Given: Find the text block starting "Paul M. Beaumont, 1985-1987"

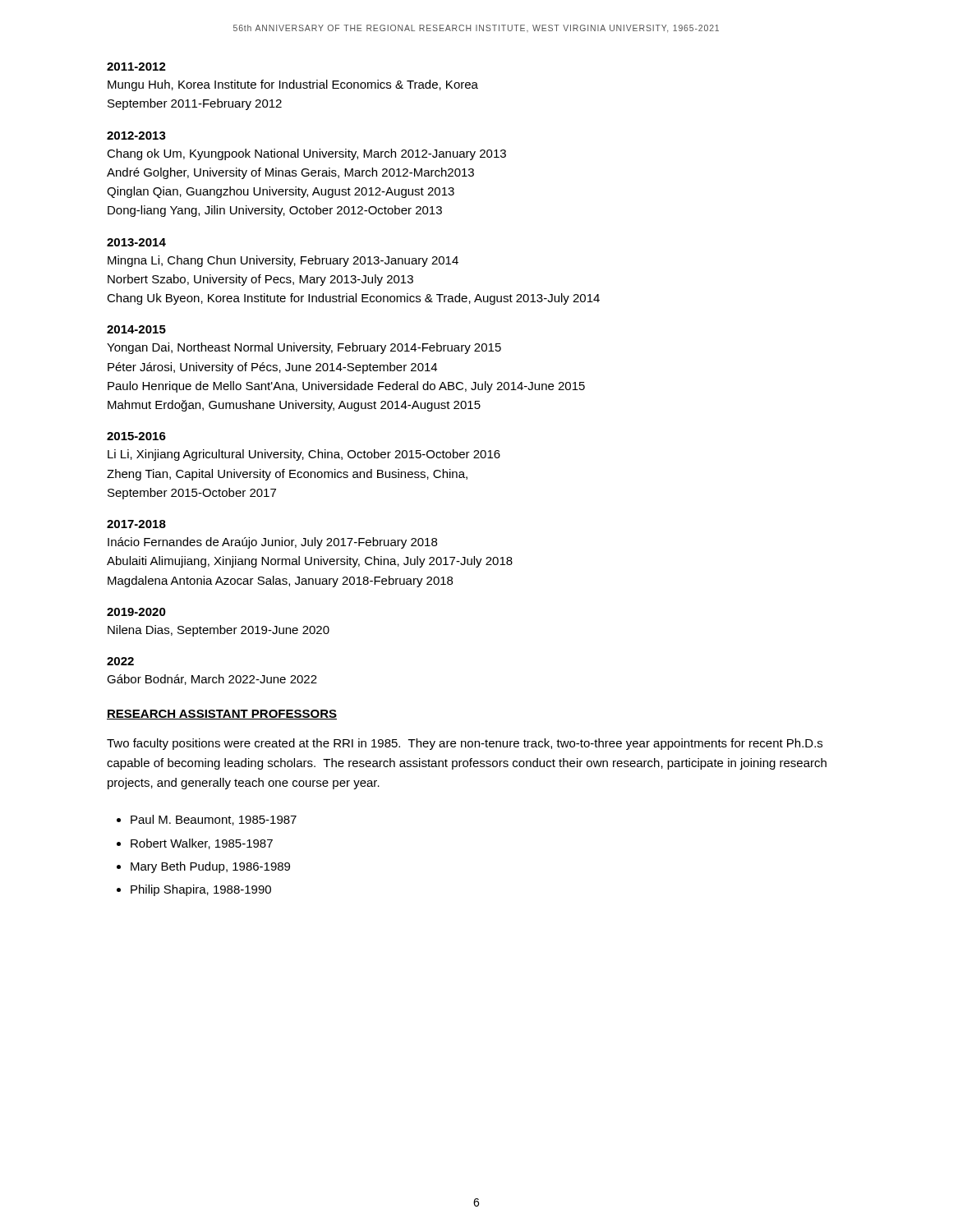Looking at the screenshot, I should pos(213,819).
